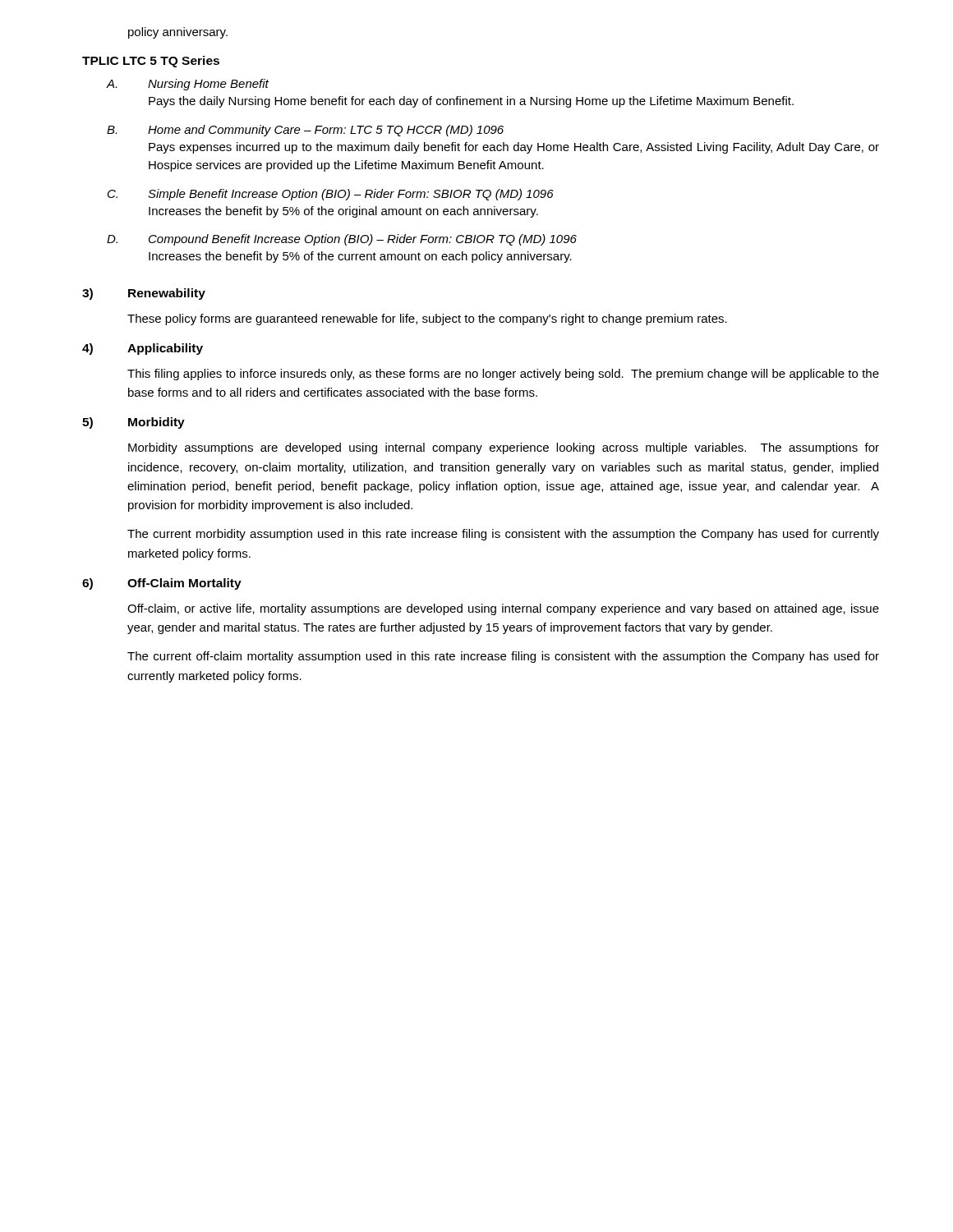Click on the text starting "Off-claim, or active life, mortality assumptions"
The height and width of the screenshot is (1232, 953).
coord(503,642)
